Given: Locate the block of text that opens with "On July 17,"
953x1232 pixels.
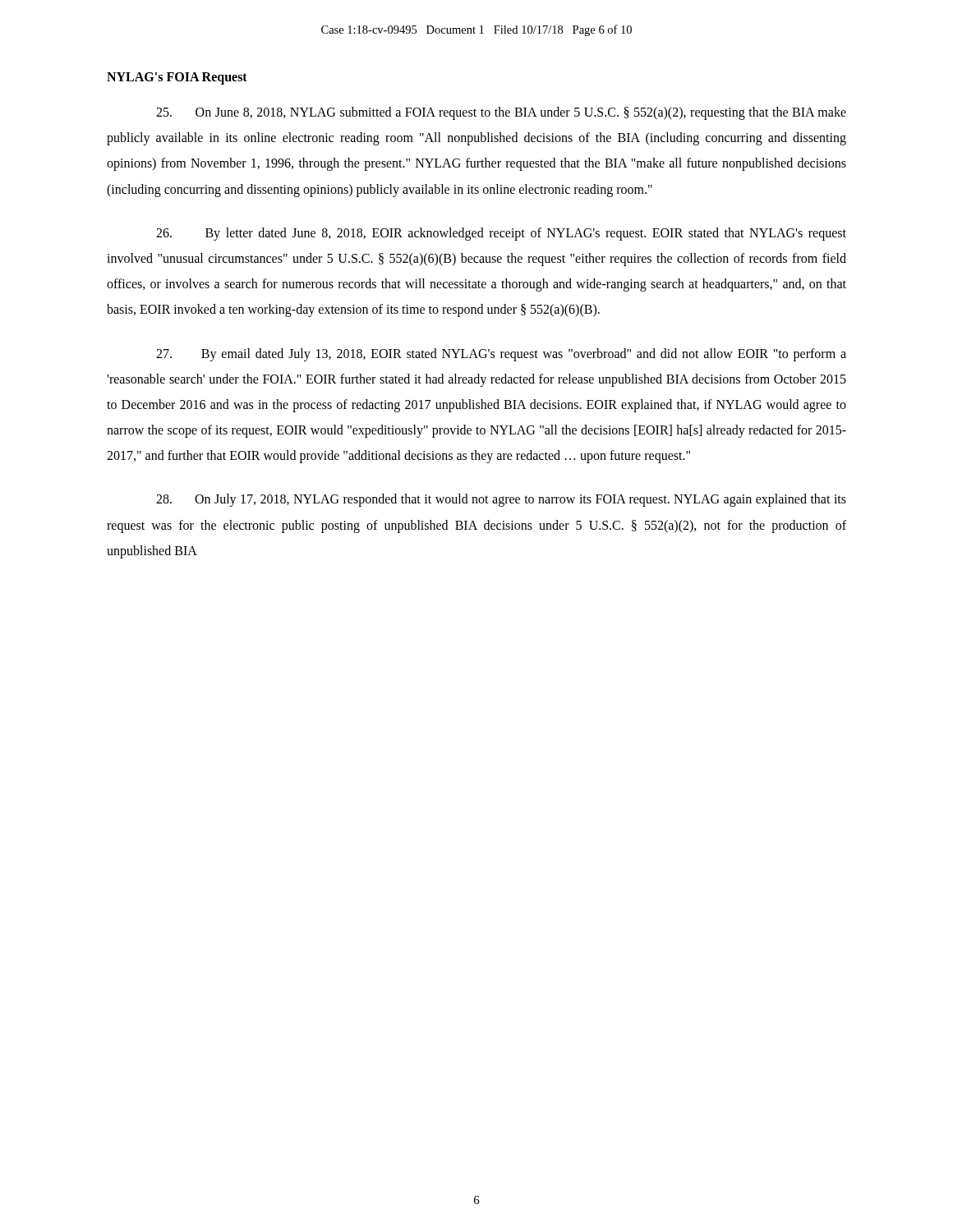Looking at the screenshot, I should pyautogui.click(x=476, y=525).
